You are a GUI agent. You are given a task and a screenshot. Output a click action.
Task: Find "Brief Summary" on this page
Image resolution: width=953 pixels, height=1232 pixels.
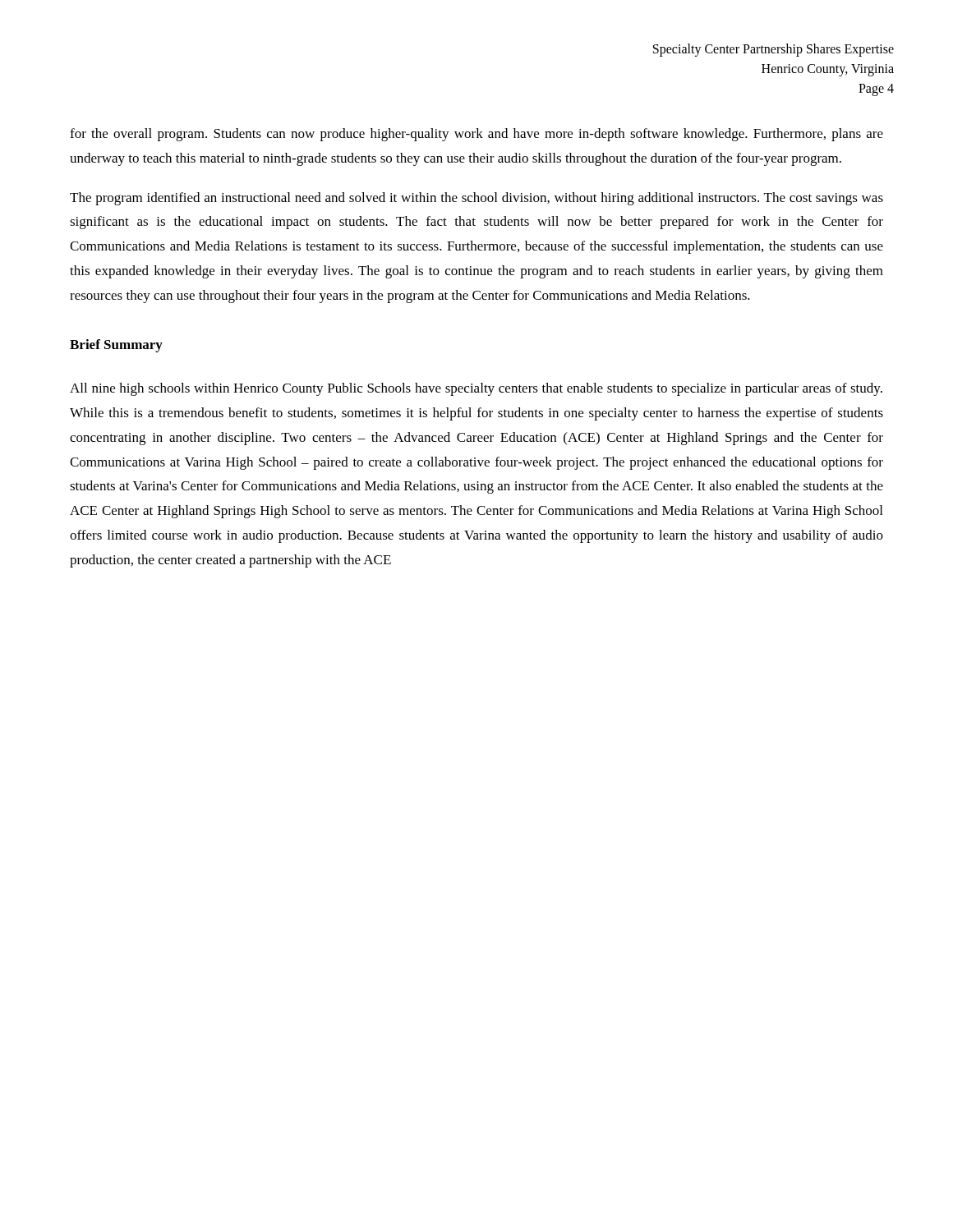point(116,345)
